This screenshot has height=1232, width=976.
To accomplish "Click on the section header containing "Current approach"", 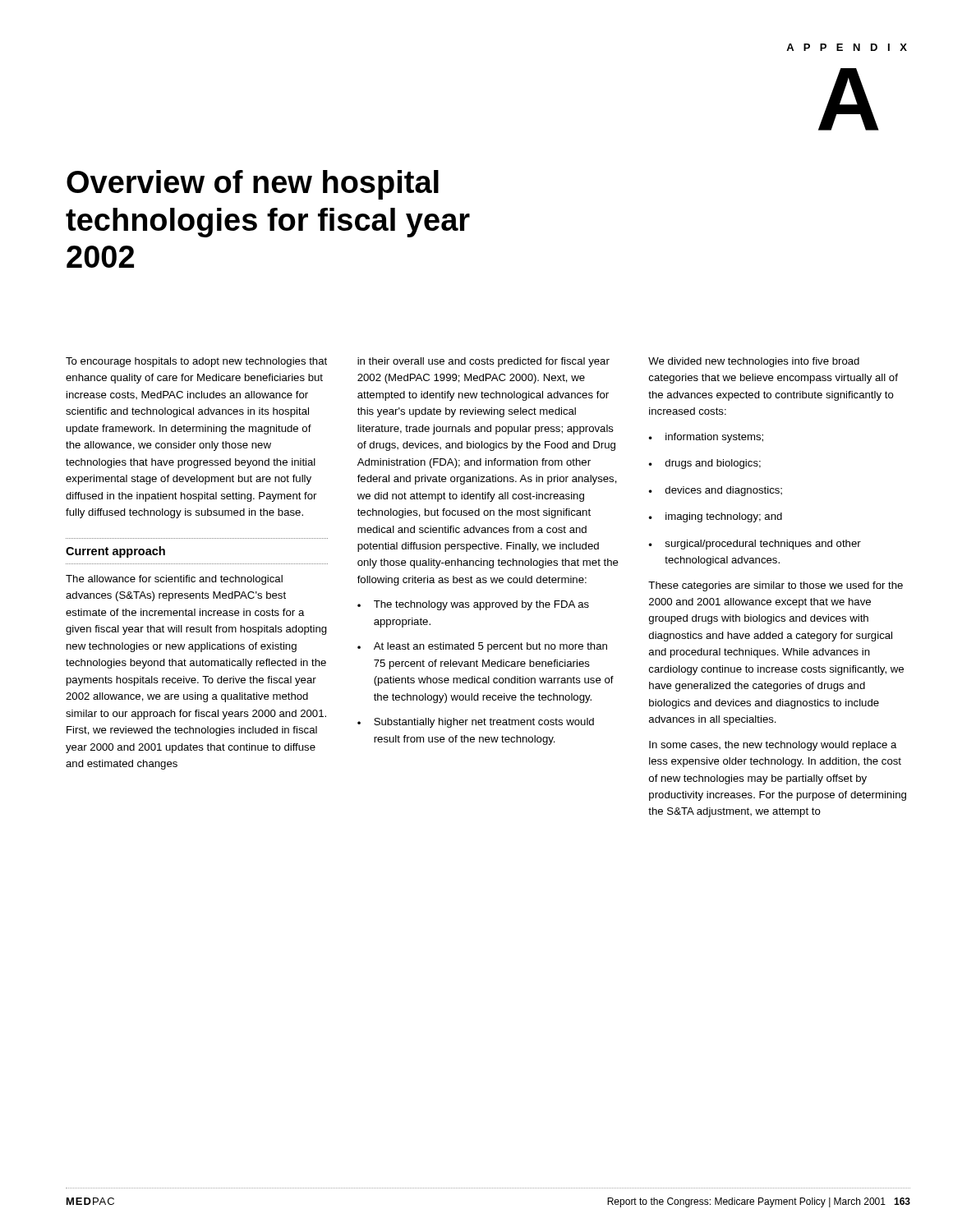I will tap(116, 551).
